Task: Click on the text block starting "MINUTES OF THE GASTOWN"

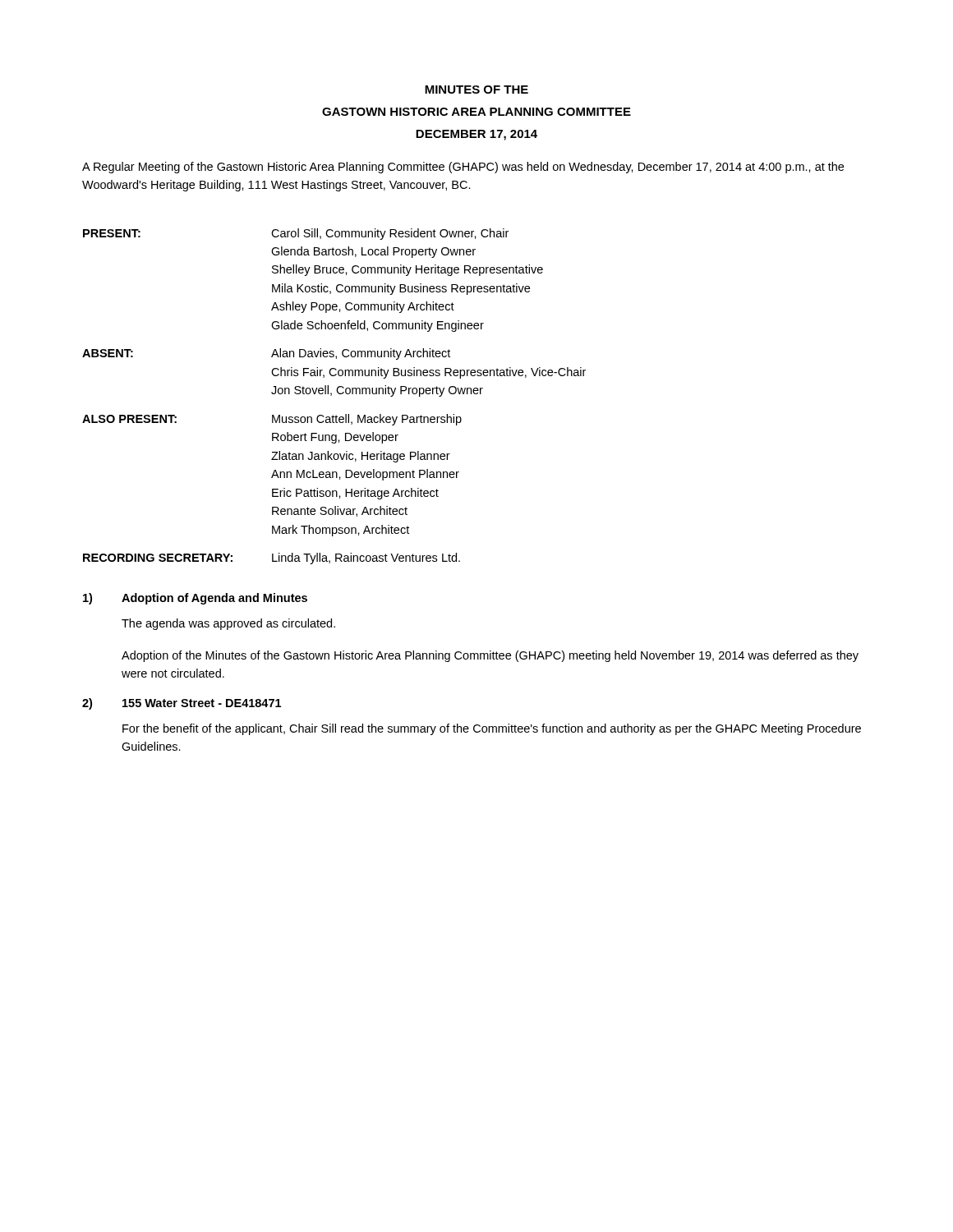Action: pyautogui.click(x=476, y=111)
